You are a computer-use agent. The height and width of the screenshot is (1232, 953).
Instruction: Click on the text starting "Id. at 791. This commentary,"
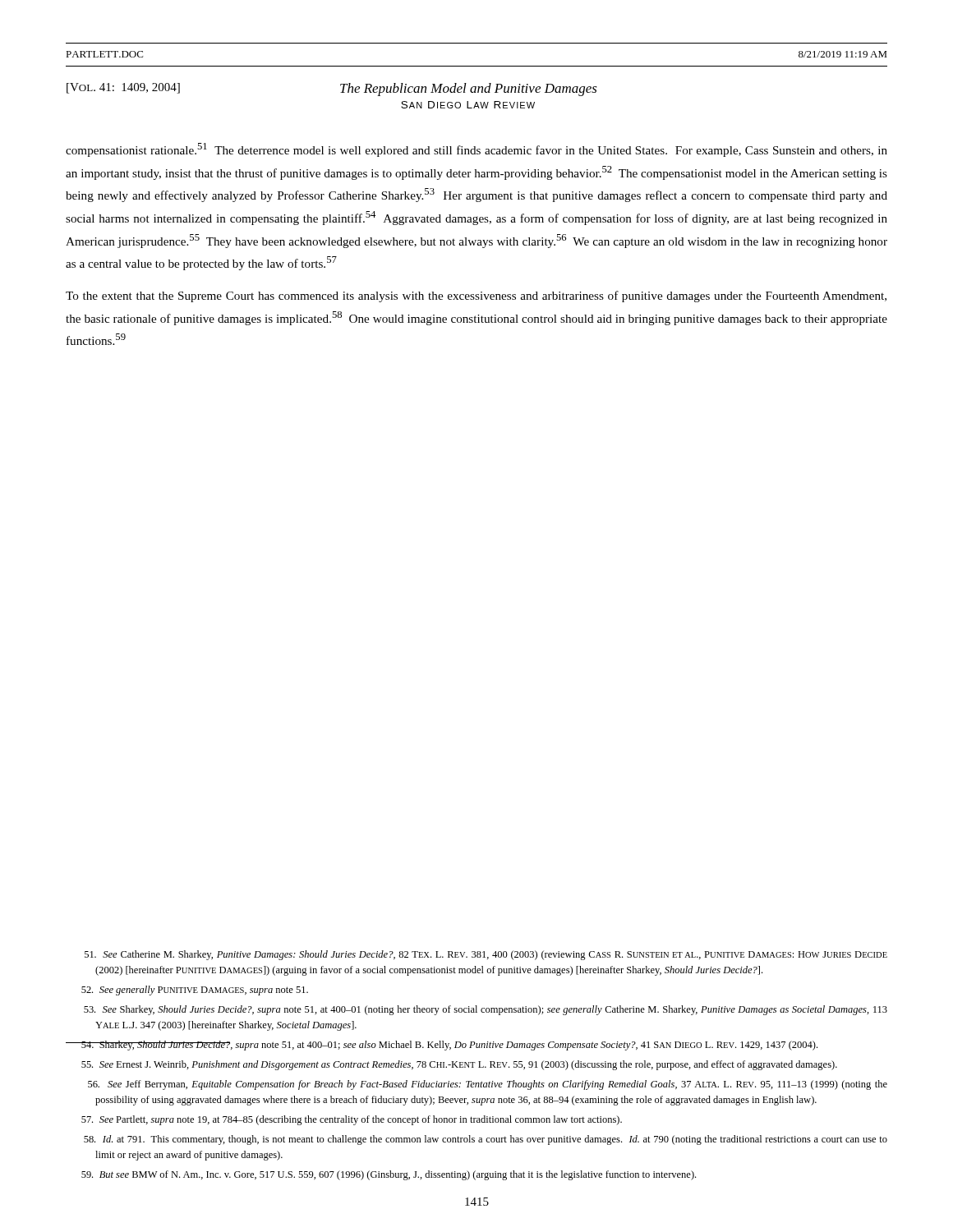pyautogui.click(x=476, y=1147)
